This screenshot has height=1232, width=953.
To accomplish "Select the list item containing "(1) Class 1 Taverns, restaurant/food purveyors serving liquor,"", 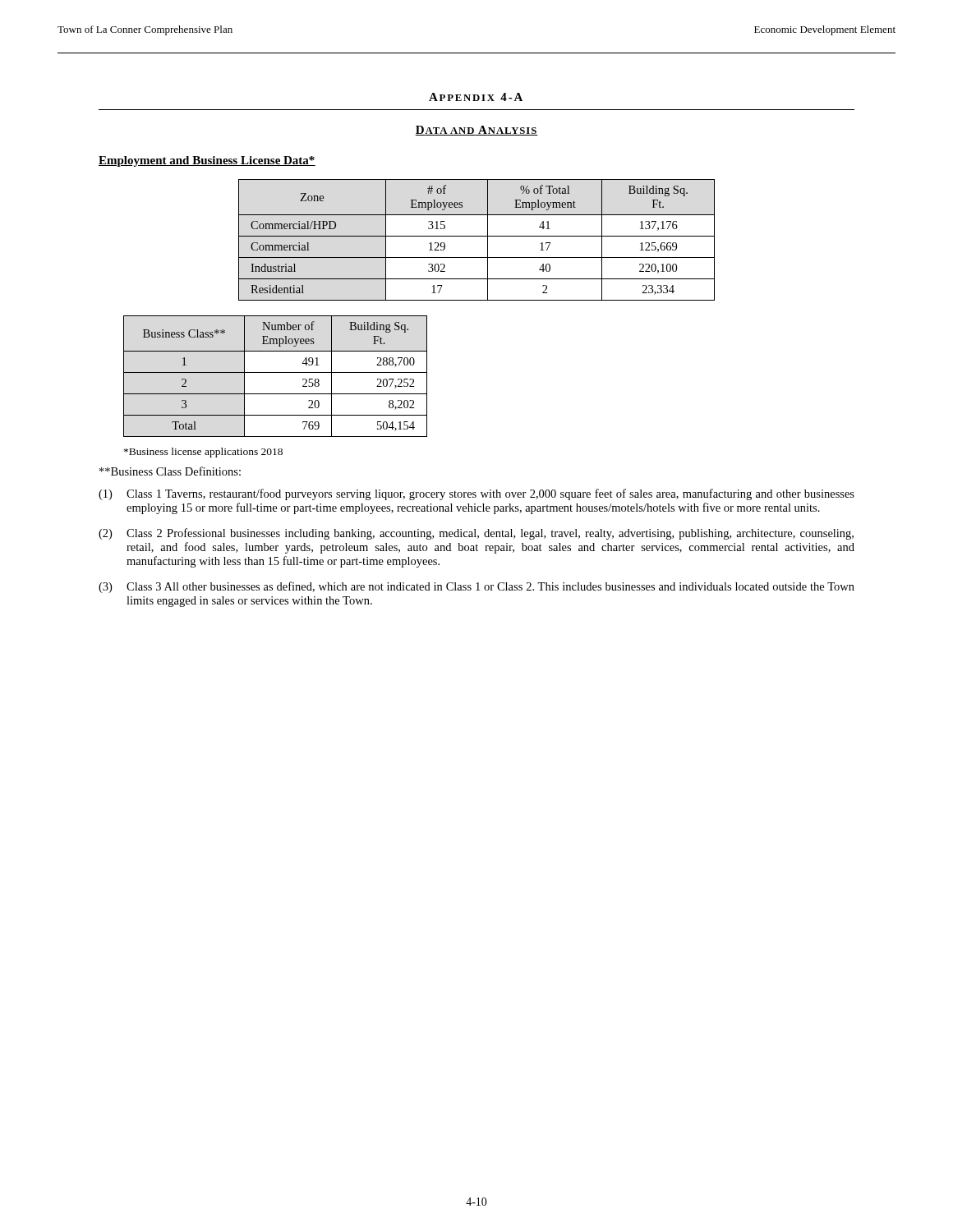I will tap(476, 501).
